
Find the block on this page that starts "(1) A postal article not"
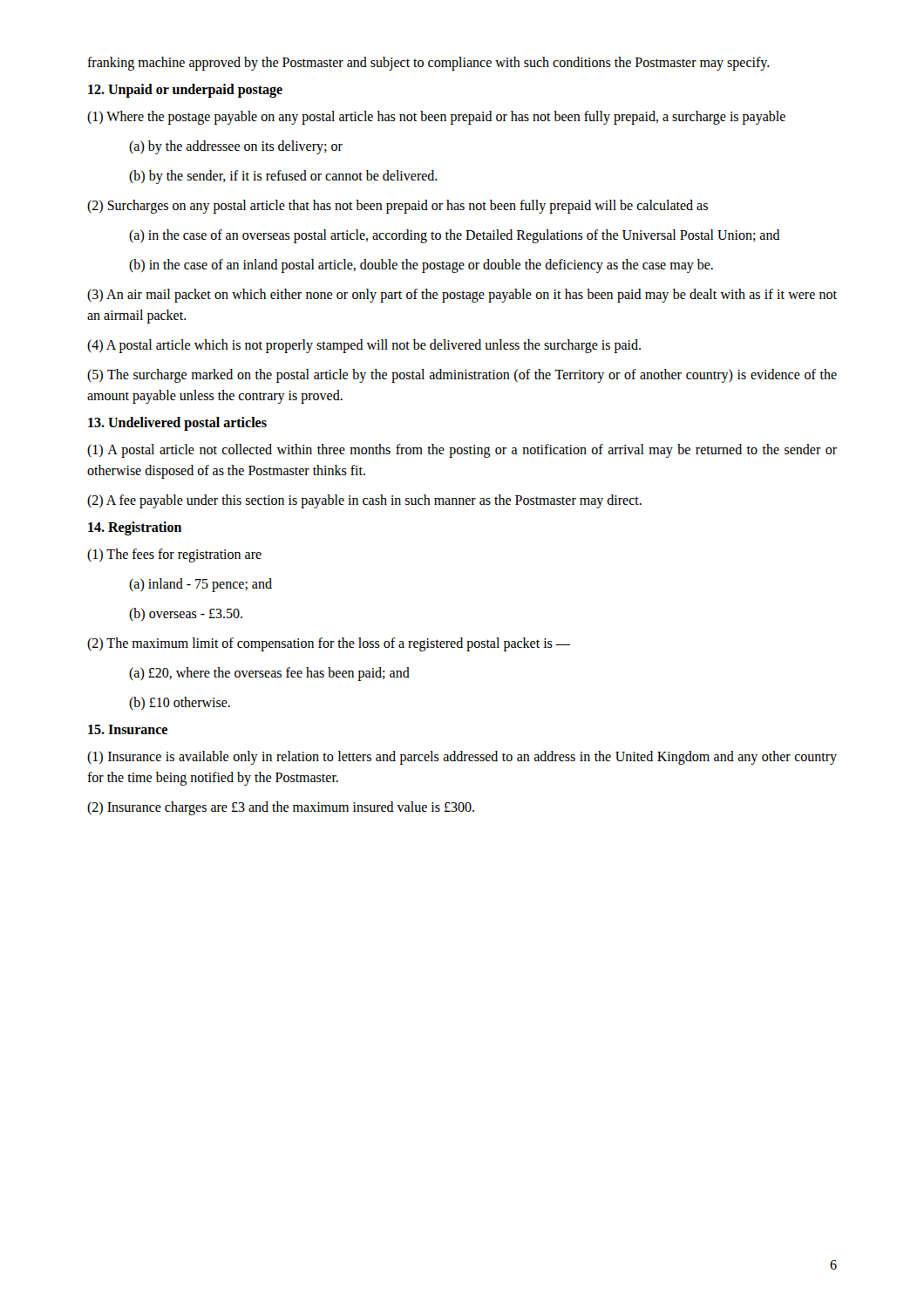(x=462, y=460)
